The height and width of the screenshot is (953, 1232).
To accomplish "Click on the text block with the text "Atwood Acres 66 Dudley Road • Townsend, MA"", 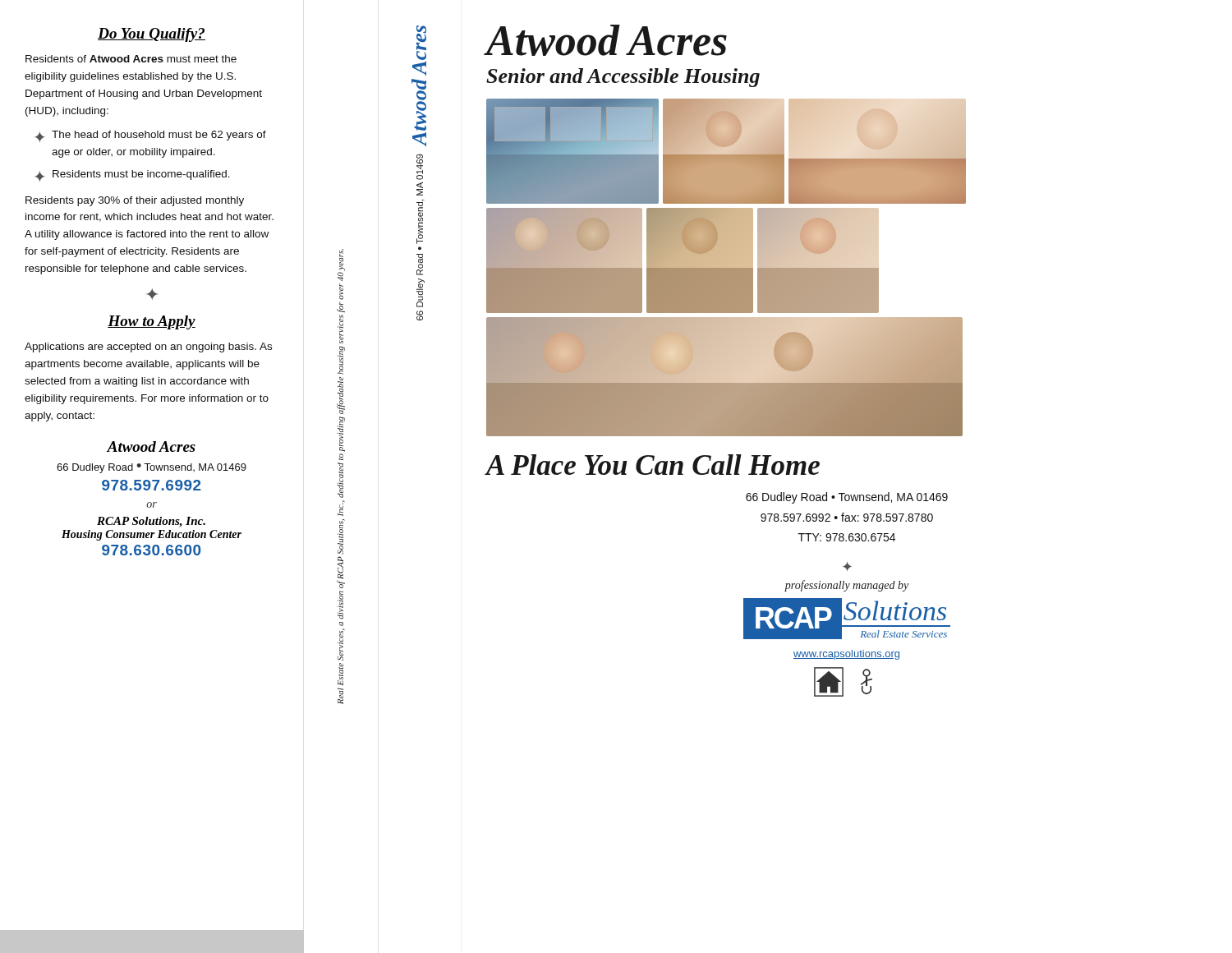I will pyautogui.click(x=152, y=499).
